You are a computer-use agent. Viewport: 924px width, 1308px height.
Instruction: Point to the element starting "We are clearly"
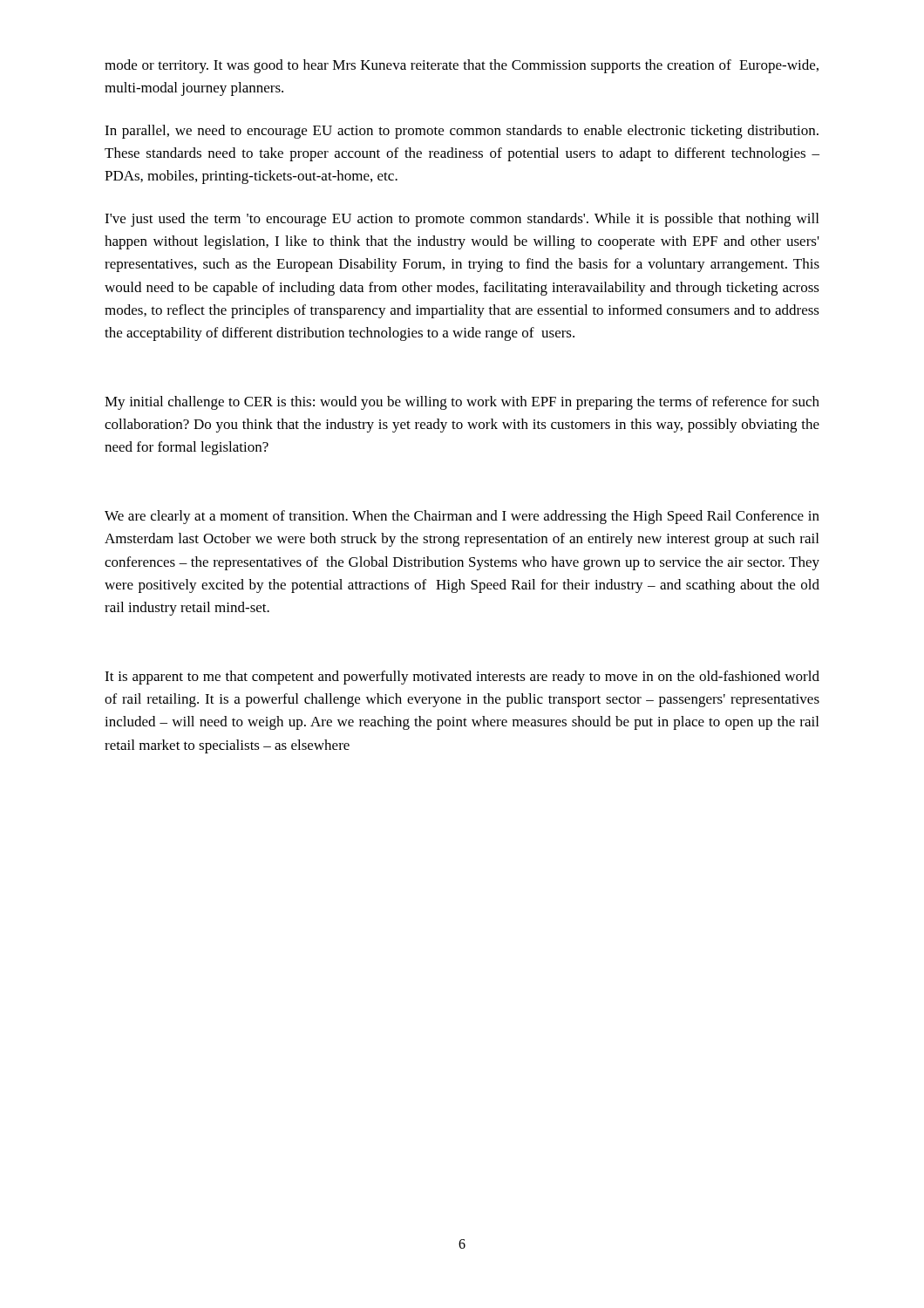462,562
